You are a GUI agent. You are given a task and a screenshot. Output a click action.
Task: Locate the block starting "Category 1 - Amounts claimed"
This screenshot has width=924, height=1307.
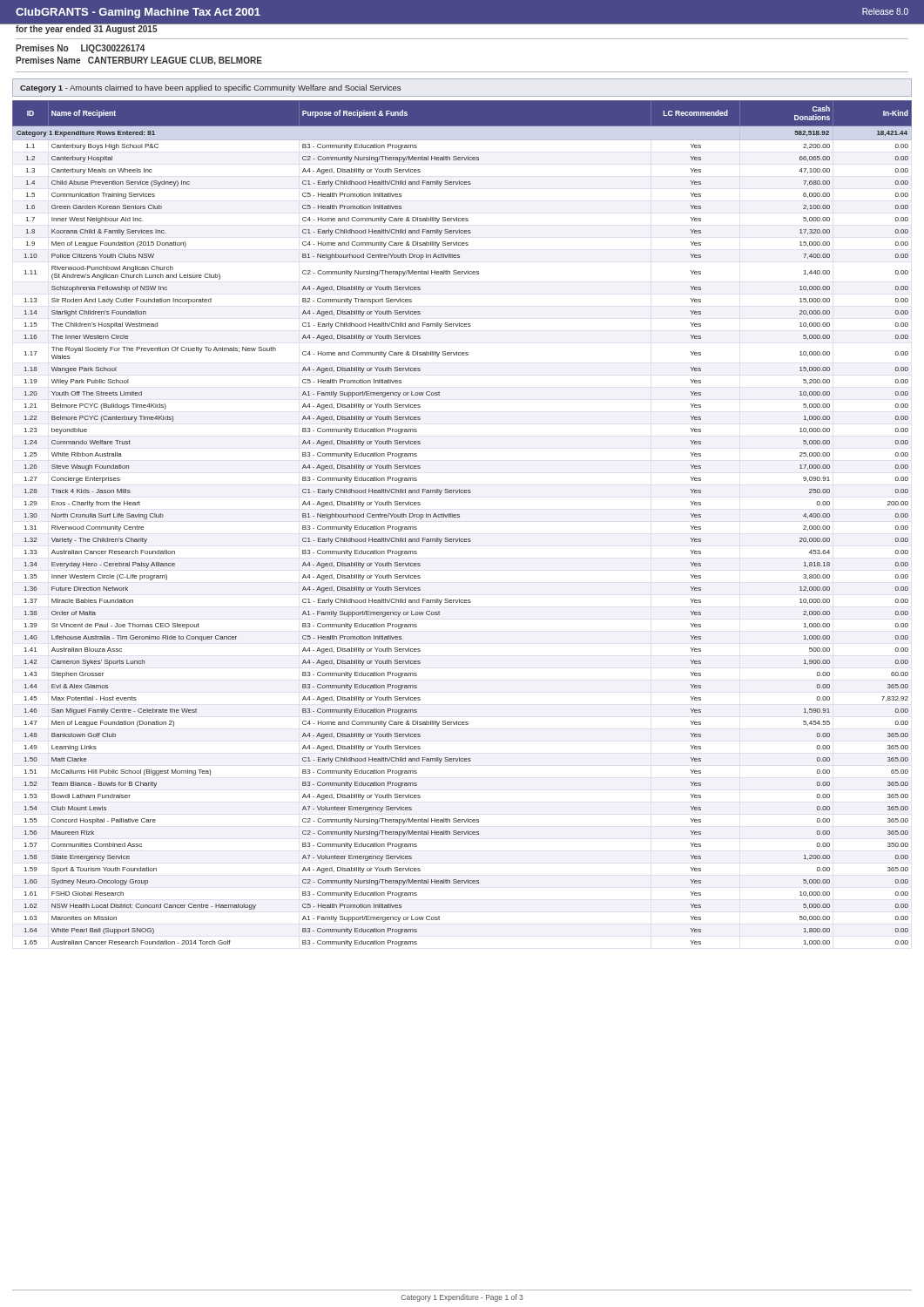[211, 88]
